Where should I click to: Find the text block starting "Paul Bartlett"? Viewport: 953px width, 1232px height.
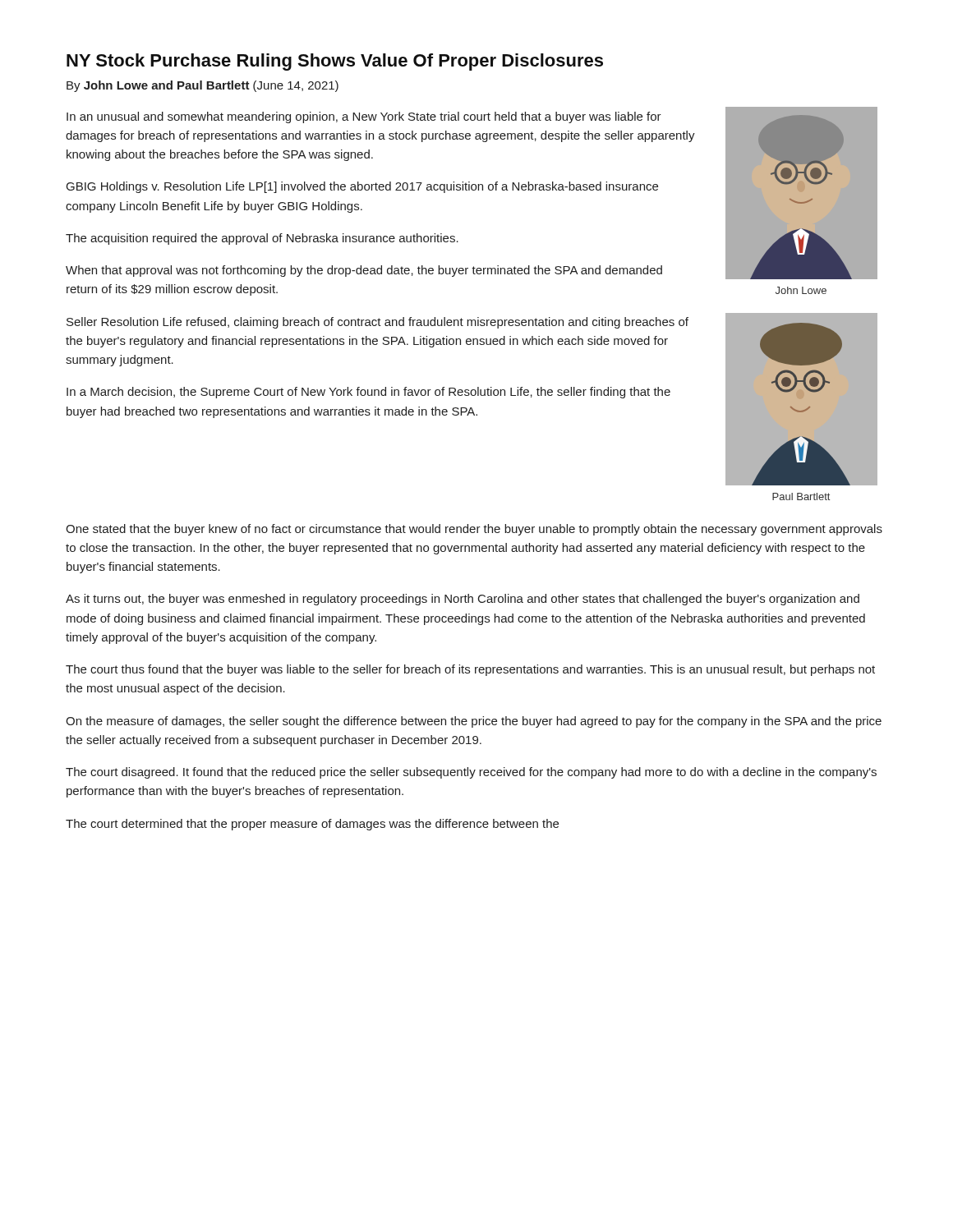point(801,496)
